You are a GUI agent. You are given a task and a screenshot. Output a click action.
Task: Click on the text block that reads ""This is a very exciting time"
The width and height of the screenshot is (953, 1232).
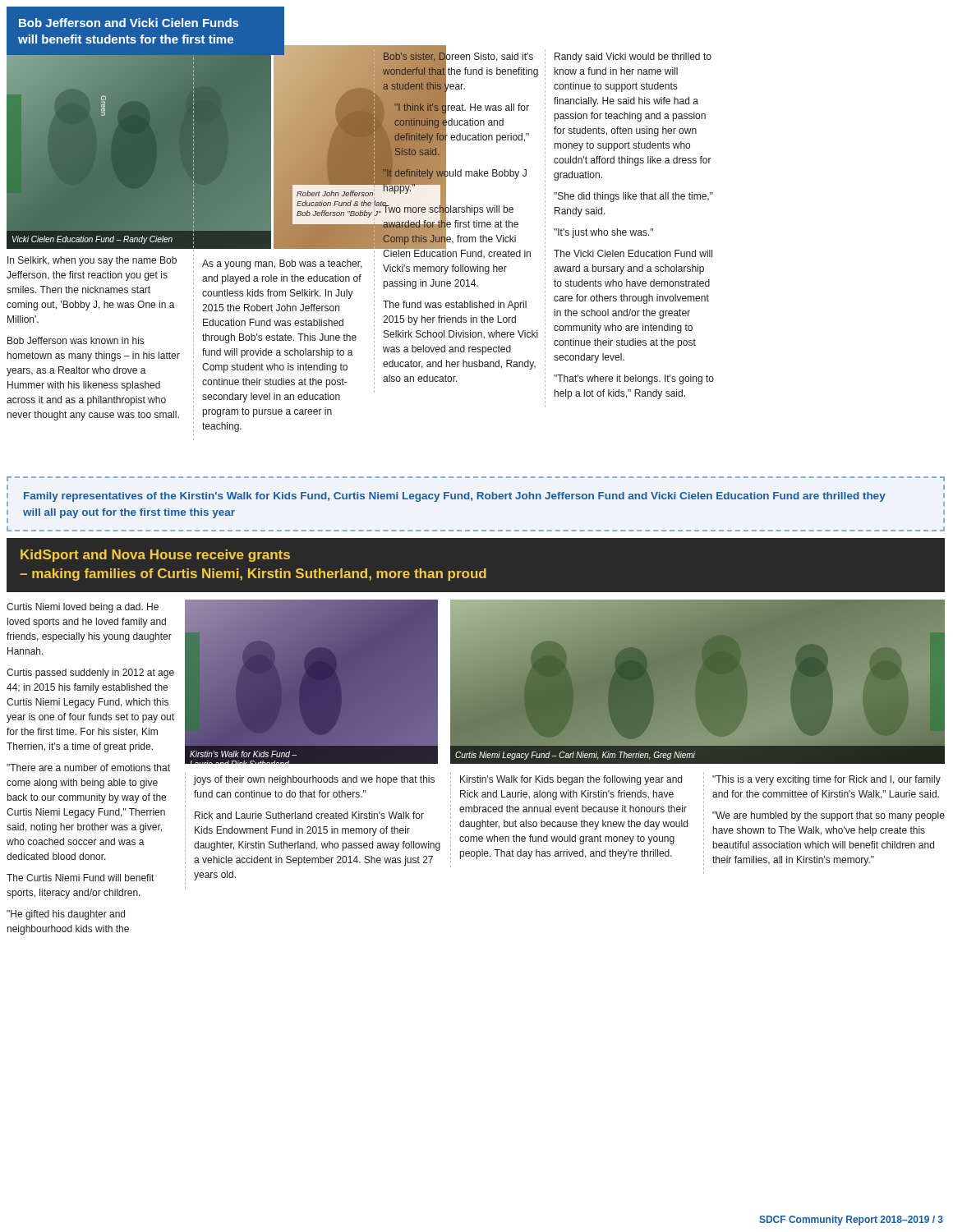pos(829,820)
